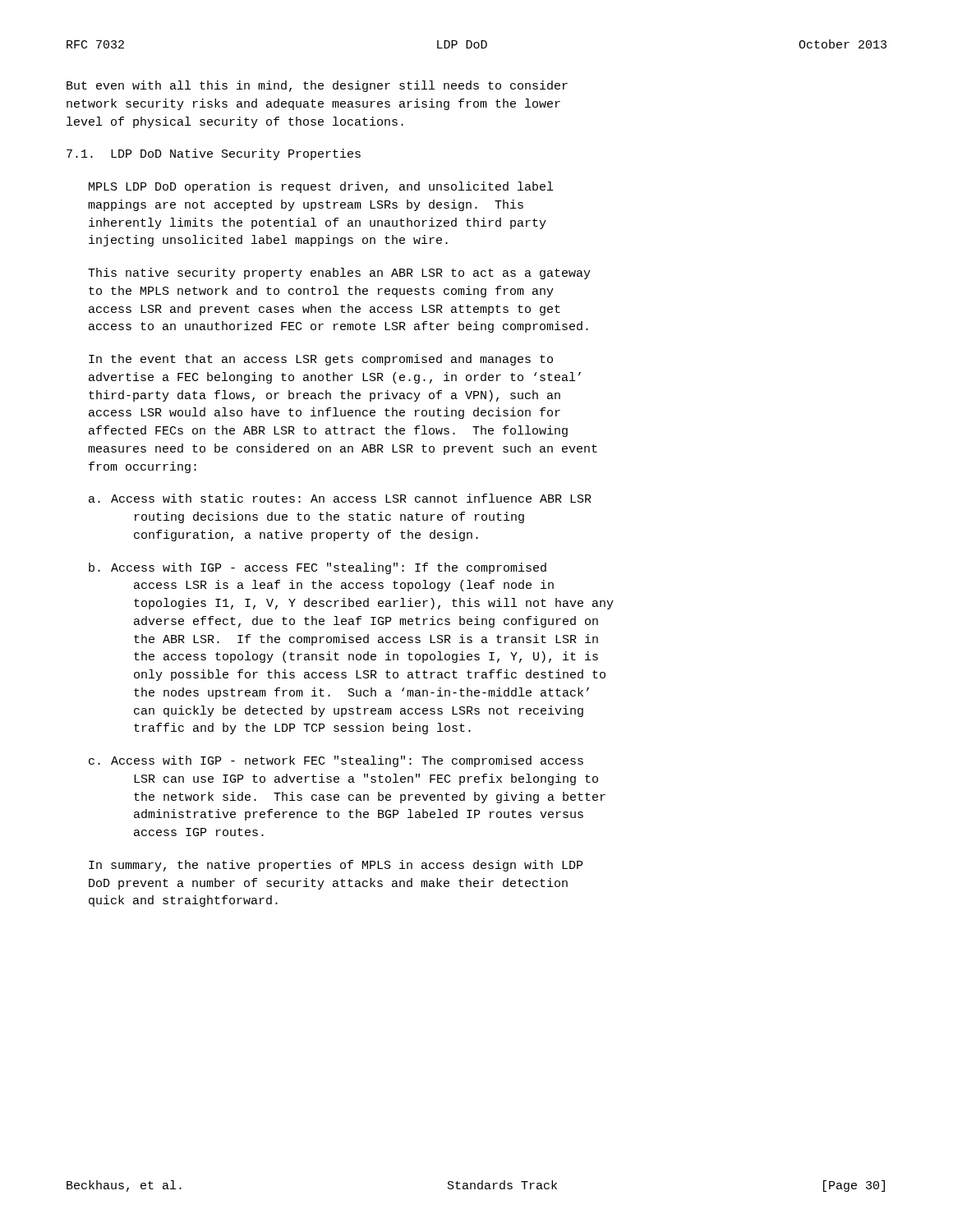Click on the text block containing "This native security property"
953x1232 pixels.
[328, 301]
